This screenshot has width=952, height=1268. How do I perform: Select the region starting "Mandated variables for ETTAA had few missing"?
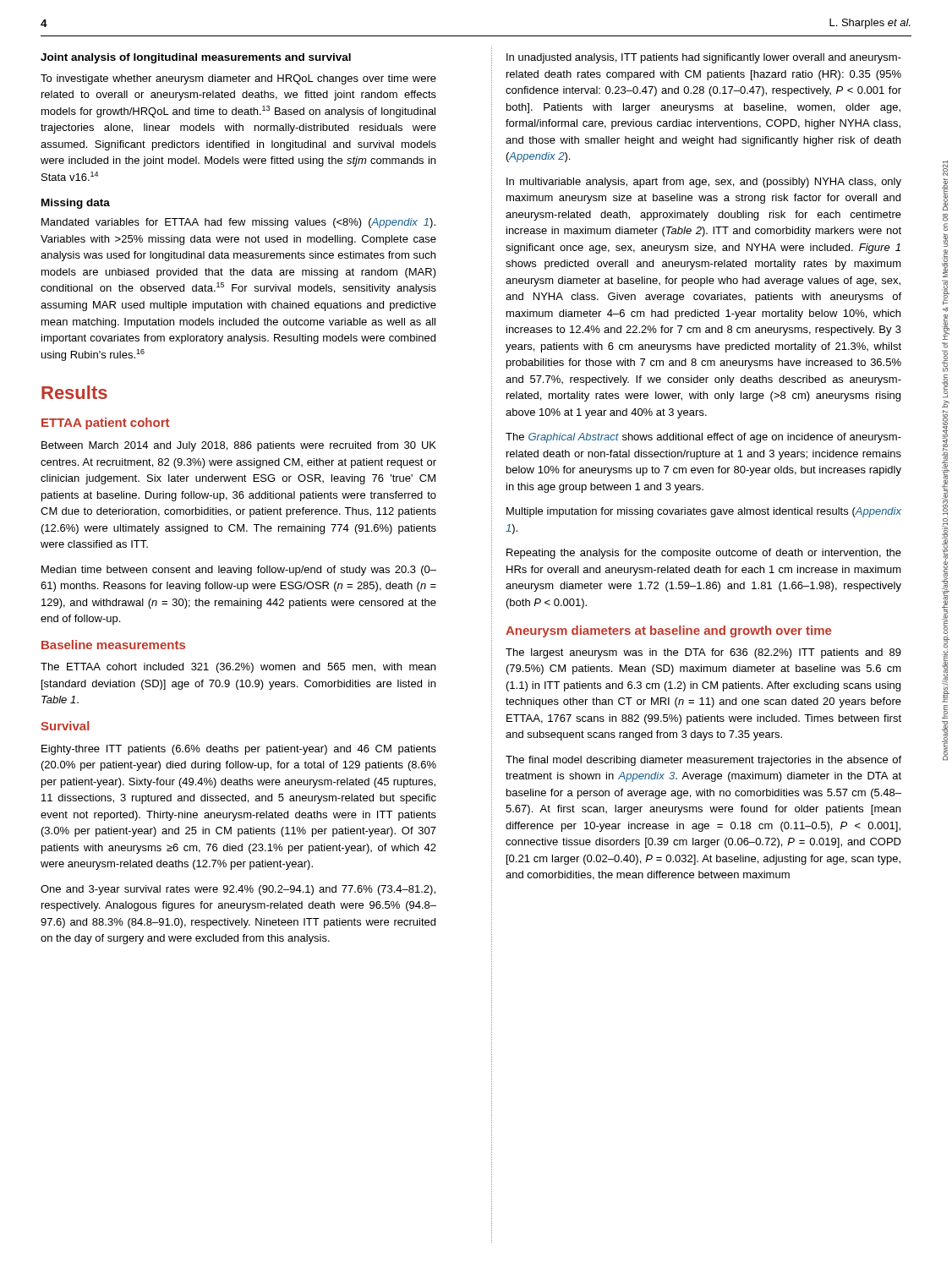coord(238,288)
